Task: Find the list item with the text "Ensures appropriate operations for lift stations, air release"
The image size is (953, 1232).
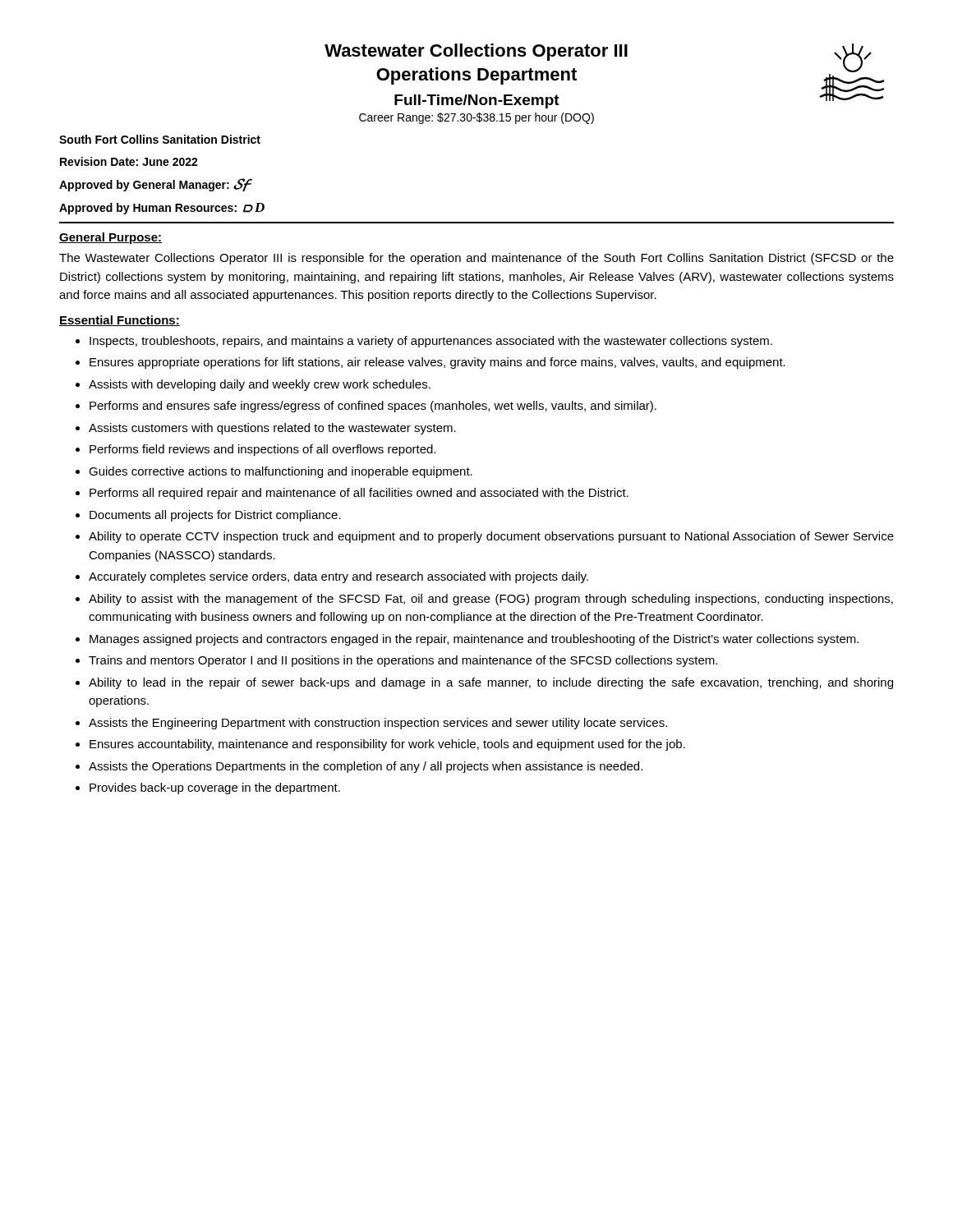Action: coord(437,362)
